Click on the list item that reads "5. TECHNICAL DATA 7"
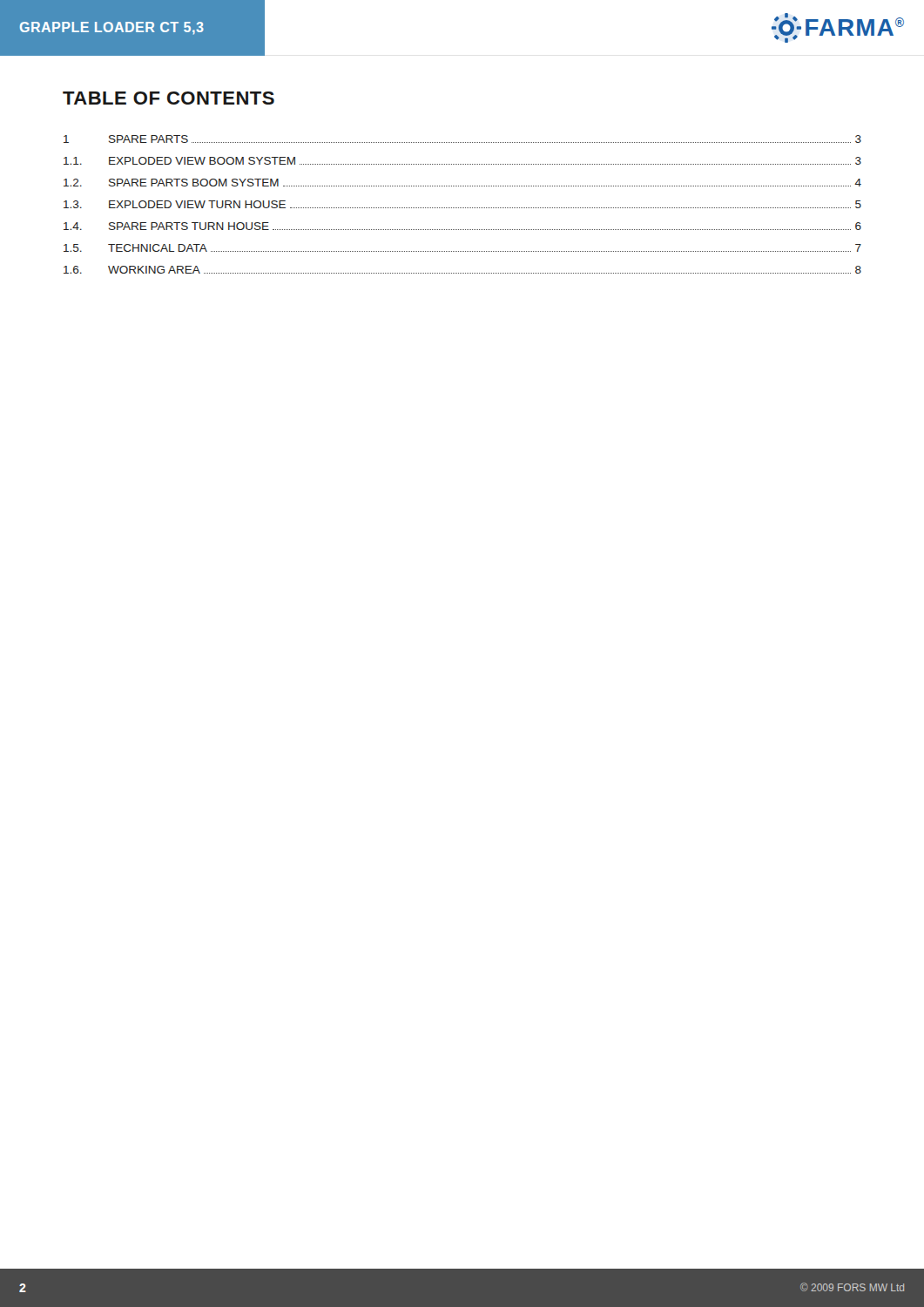This screenshot has height=1307, width=924. [x=462, y=248]
